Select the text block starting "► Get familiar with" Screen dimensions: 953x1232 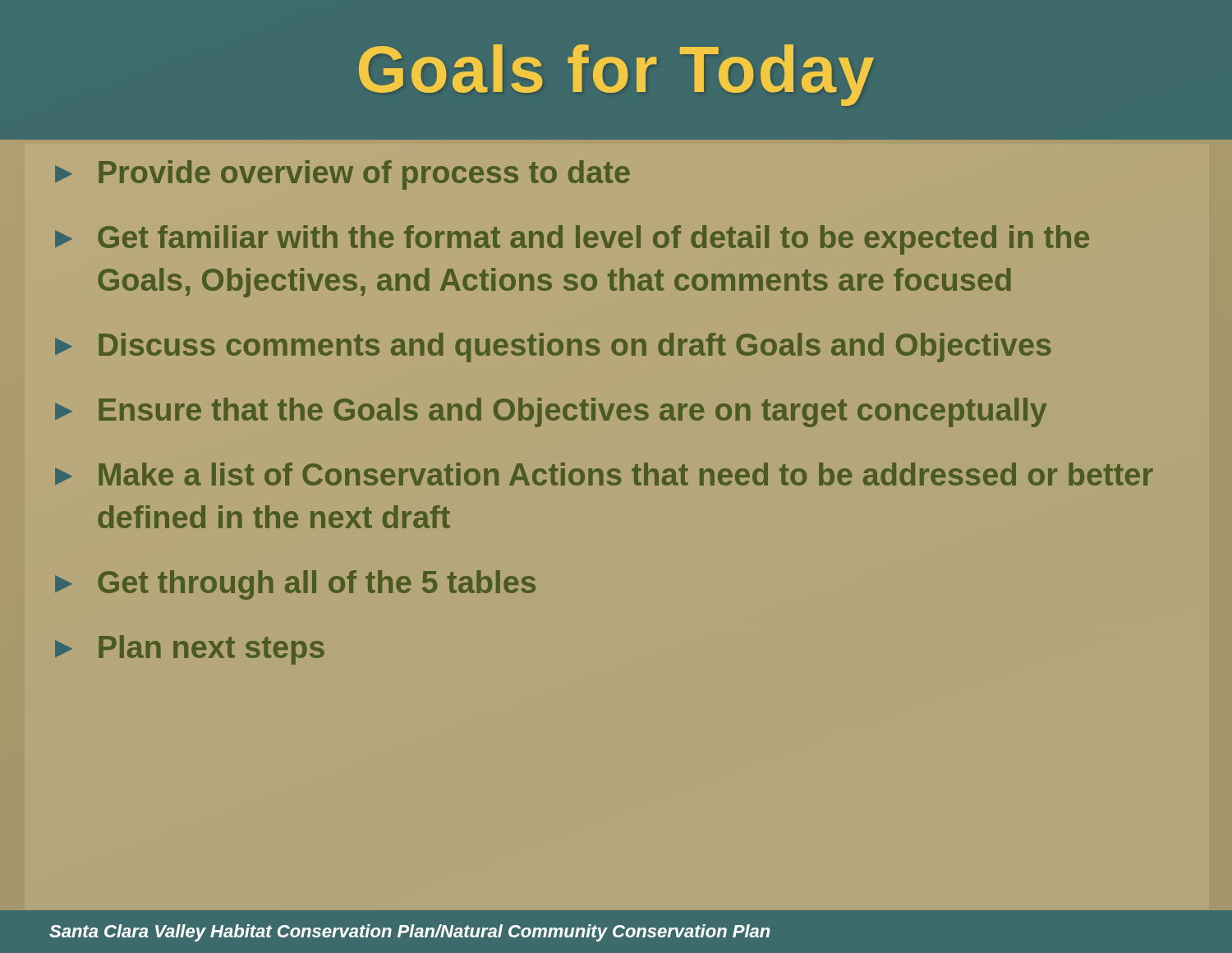pyautogui.click(x=616, y=259)
